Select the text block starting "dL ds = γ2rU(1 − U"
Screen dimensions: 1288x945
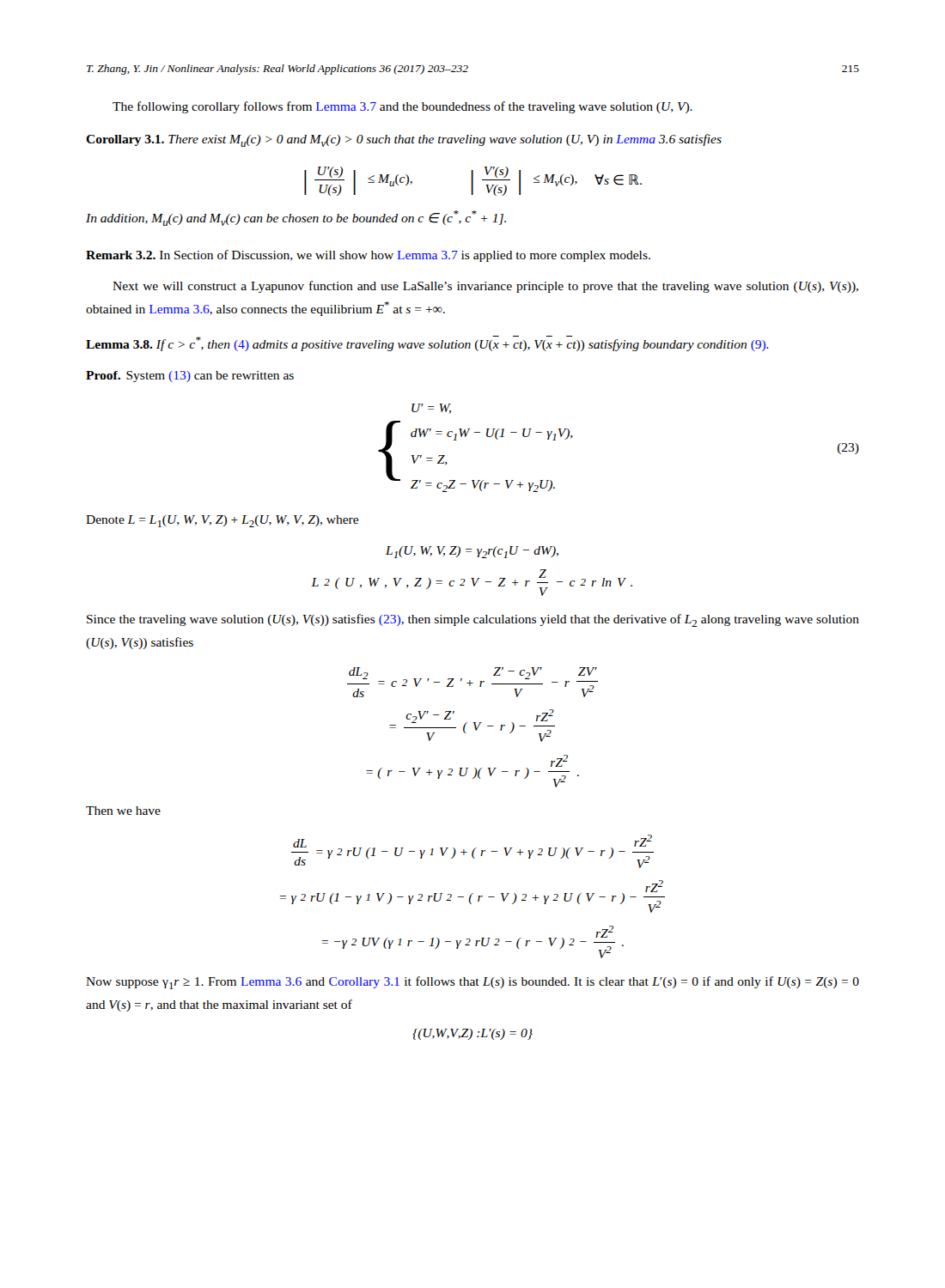pos(472,897)
